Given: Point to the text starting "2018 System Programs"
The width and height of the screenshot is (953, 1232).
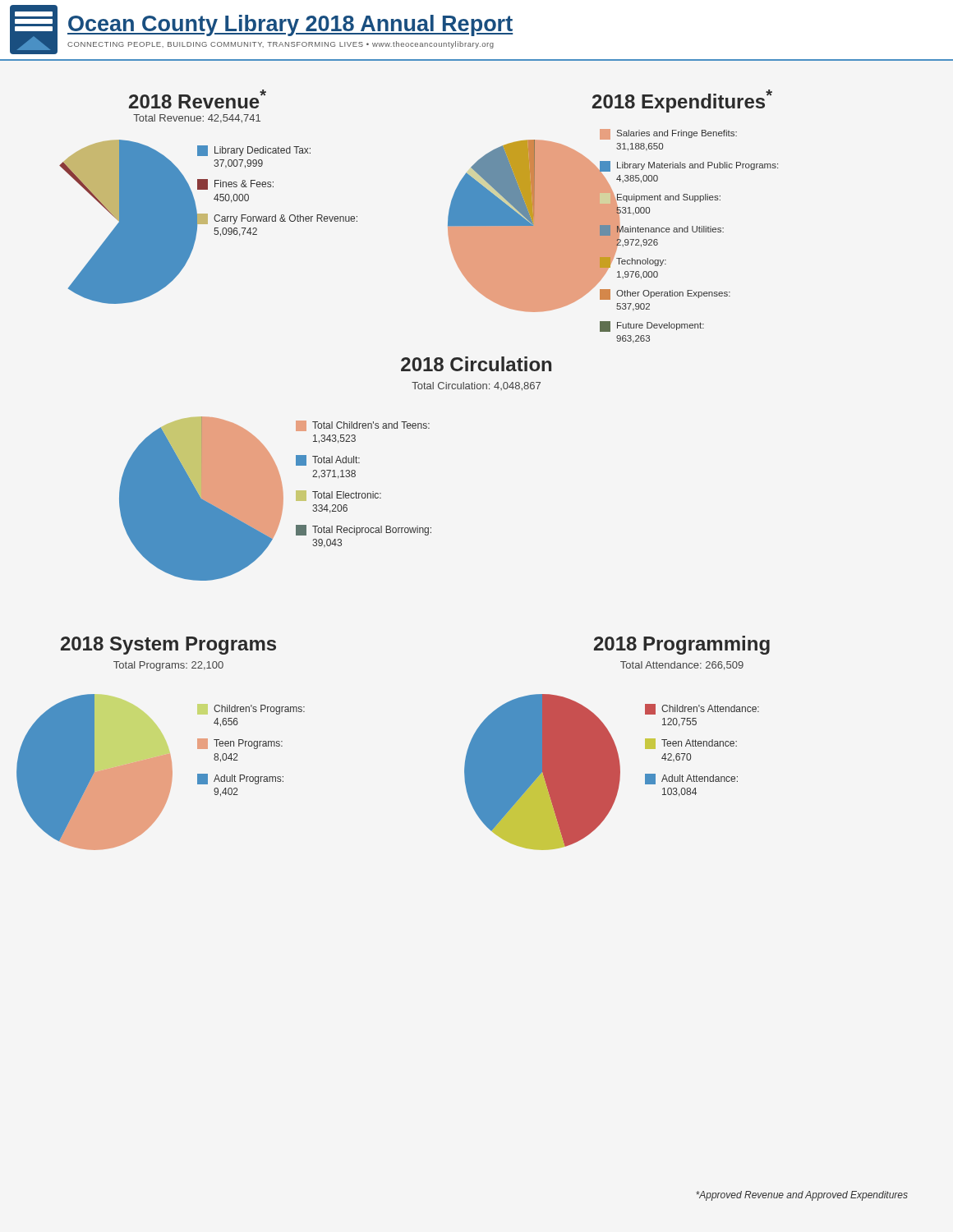Looking at the screenshot, I should click(x=168, y=643).
